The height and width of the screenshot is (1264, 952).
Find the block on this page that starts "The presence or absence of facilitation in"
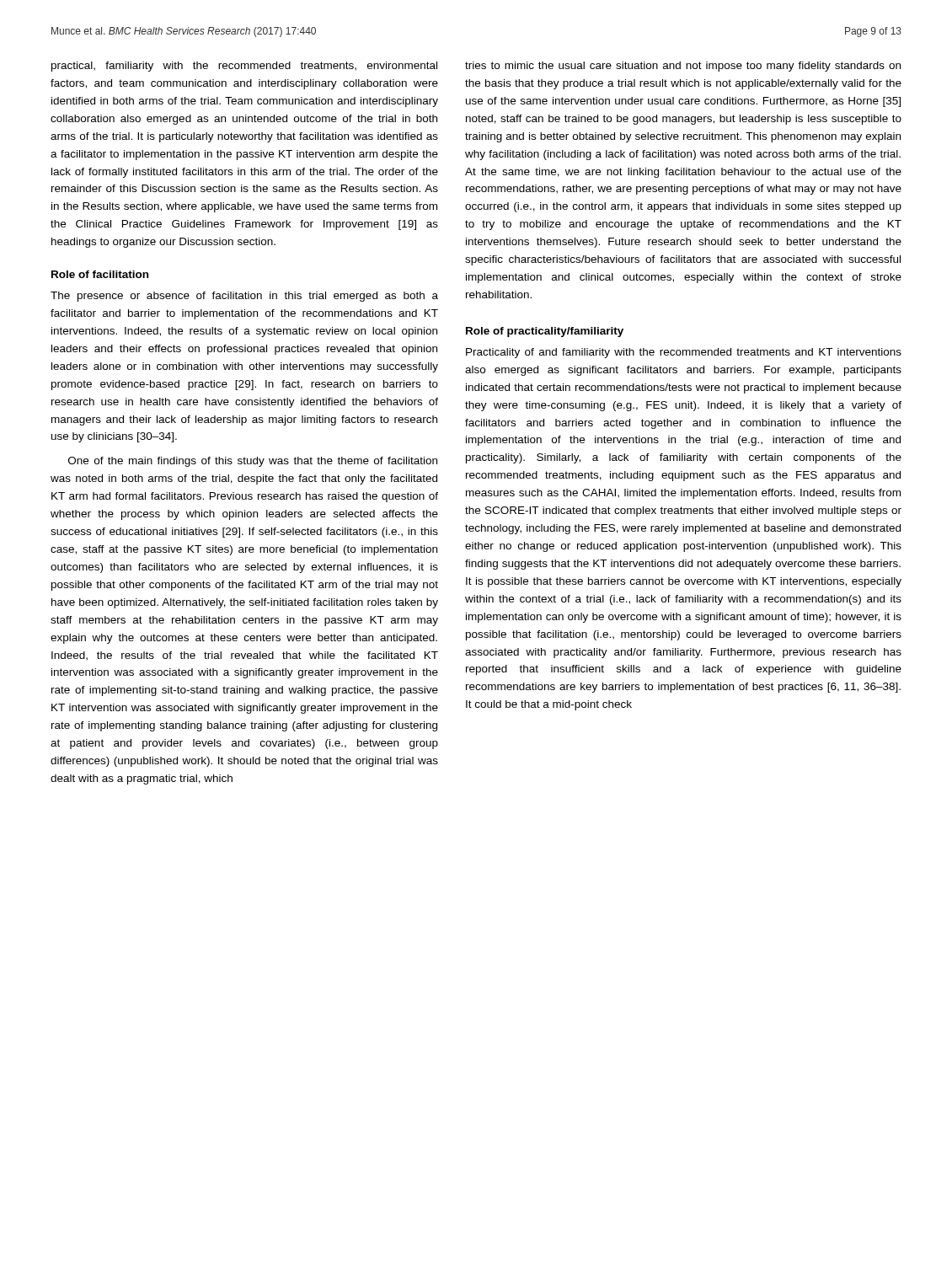click(x=244, y=538)
